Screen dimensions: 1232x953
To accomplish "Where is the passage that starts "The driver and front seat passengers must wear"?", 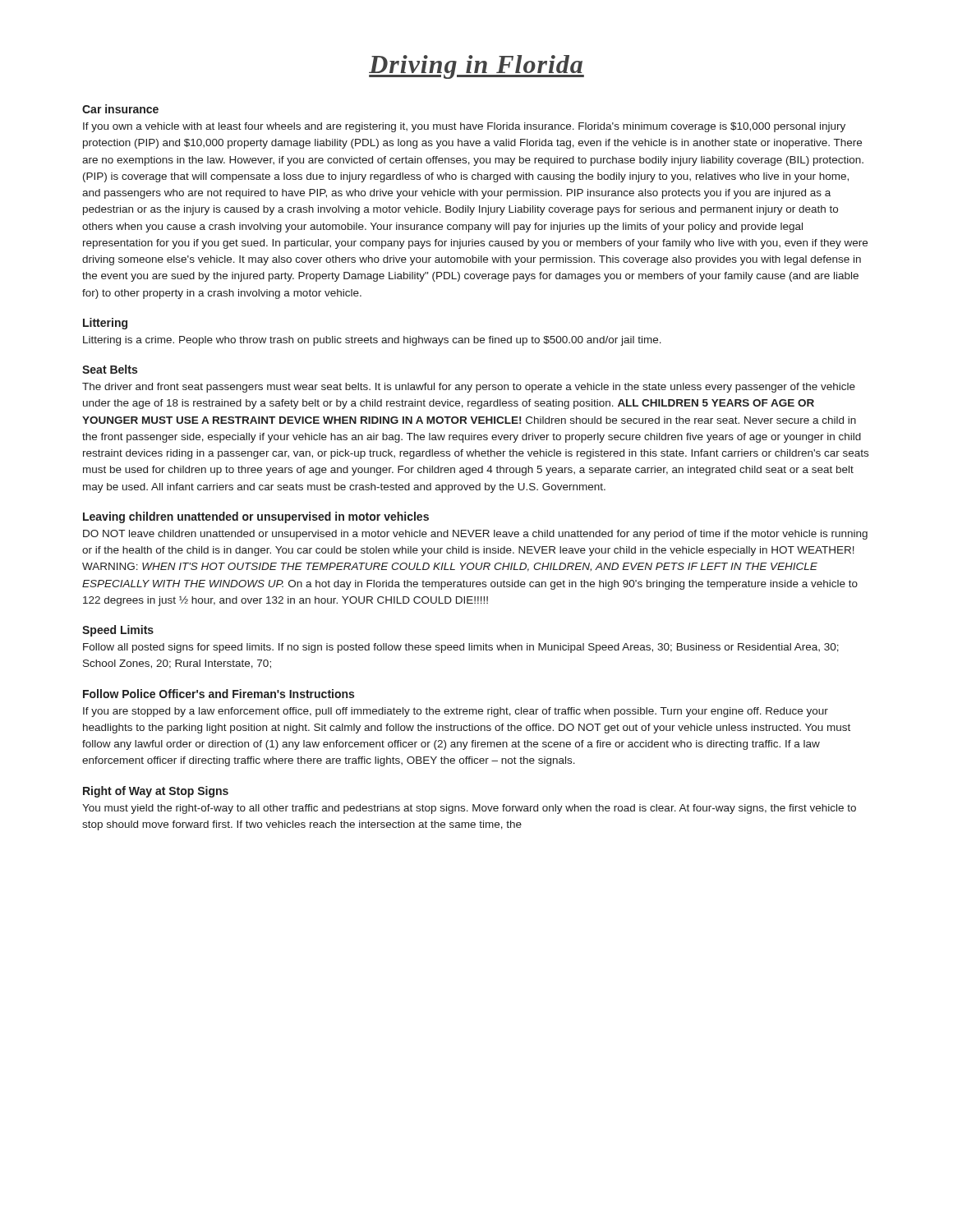I will [476, 436].
